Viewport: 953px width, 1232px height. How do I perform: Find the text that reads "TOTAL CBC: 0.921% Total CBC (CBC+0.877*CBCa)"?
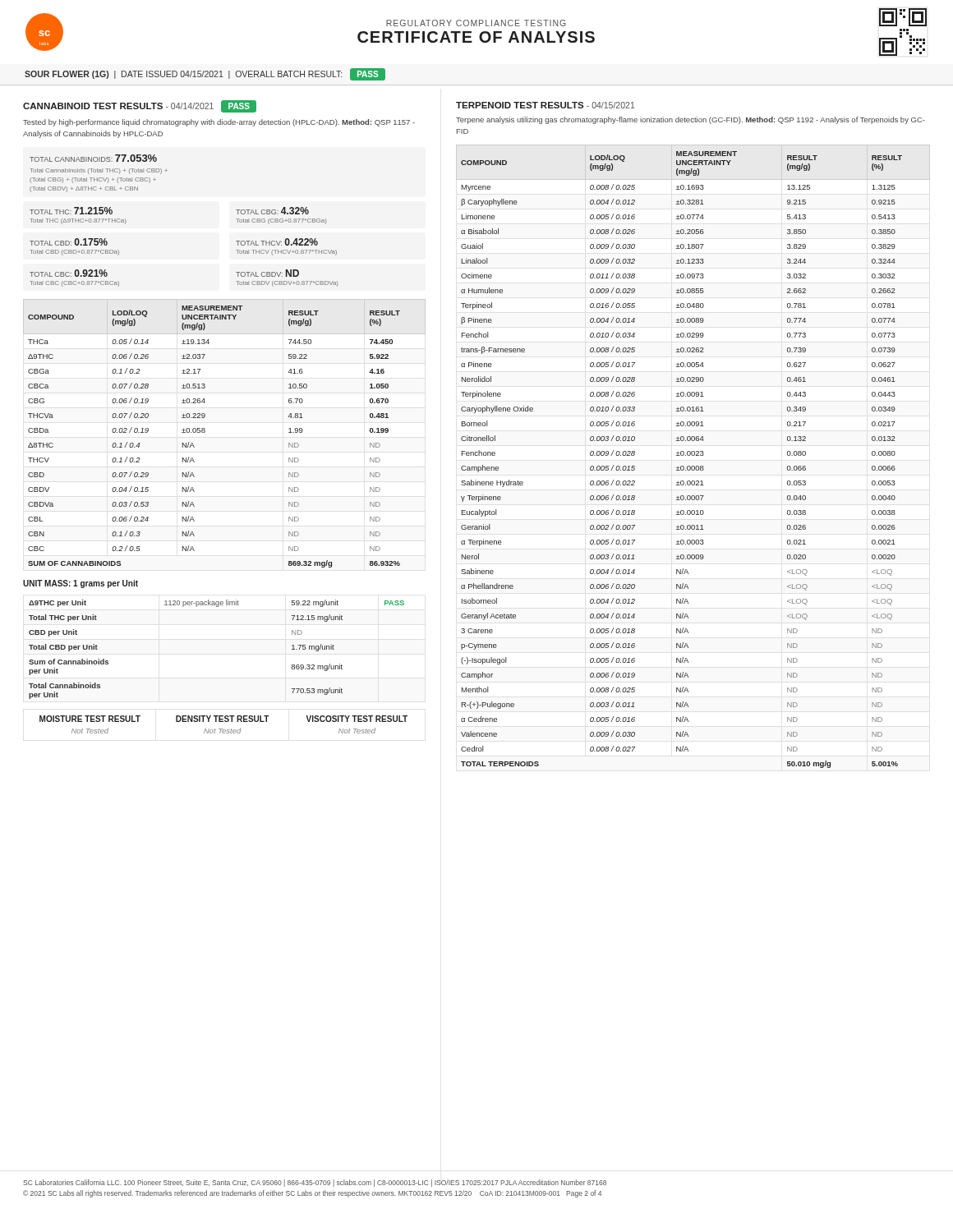click(x=121, y=277)
